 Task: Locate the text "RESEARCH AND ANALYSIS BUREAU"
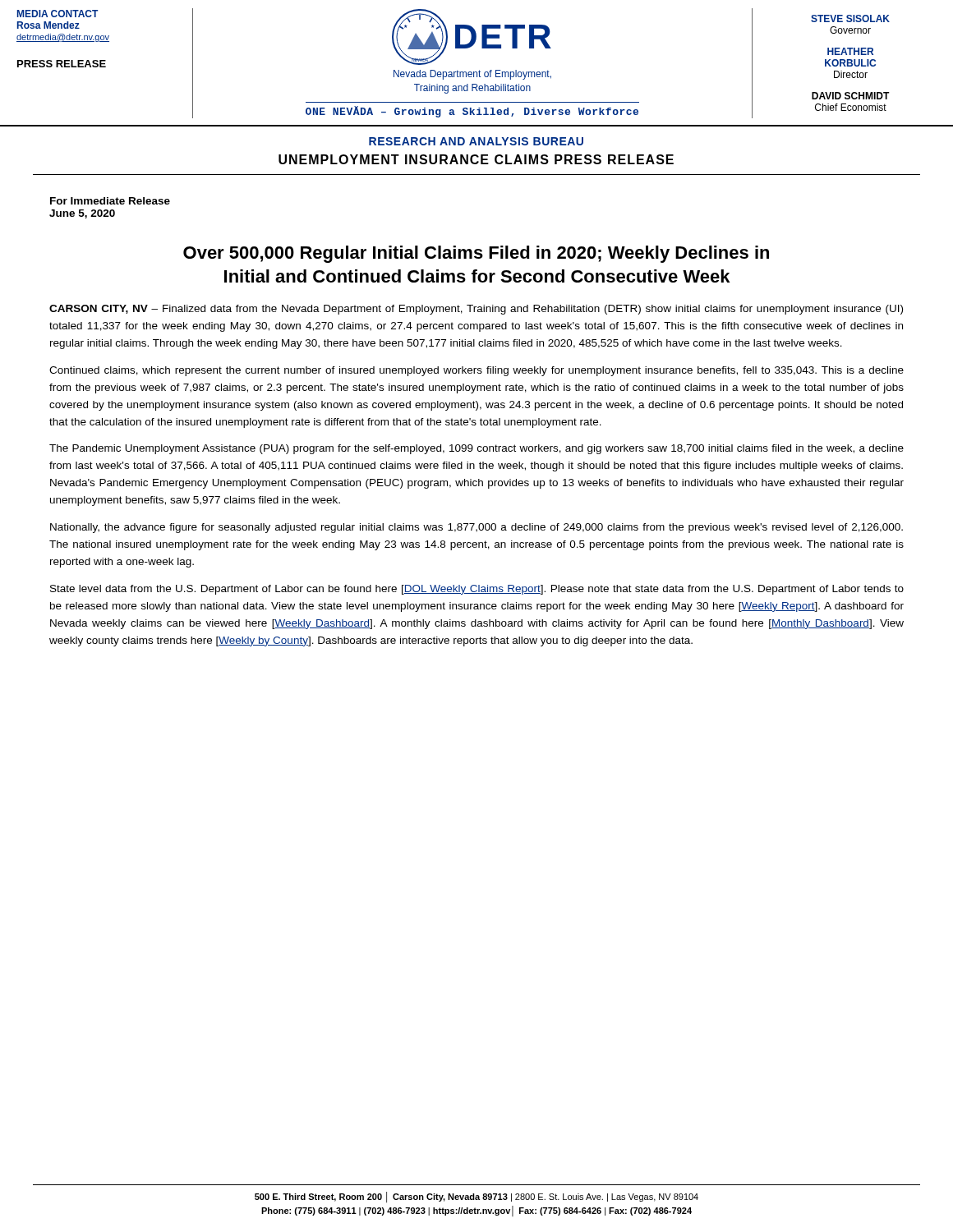[x=476, y=141]
